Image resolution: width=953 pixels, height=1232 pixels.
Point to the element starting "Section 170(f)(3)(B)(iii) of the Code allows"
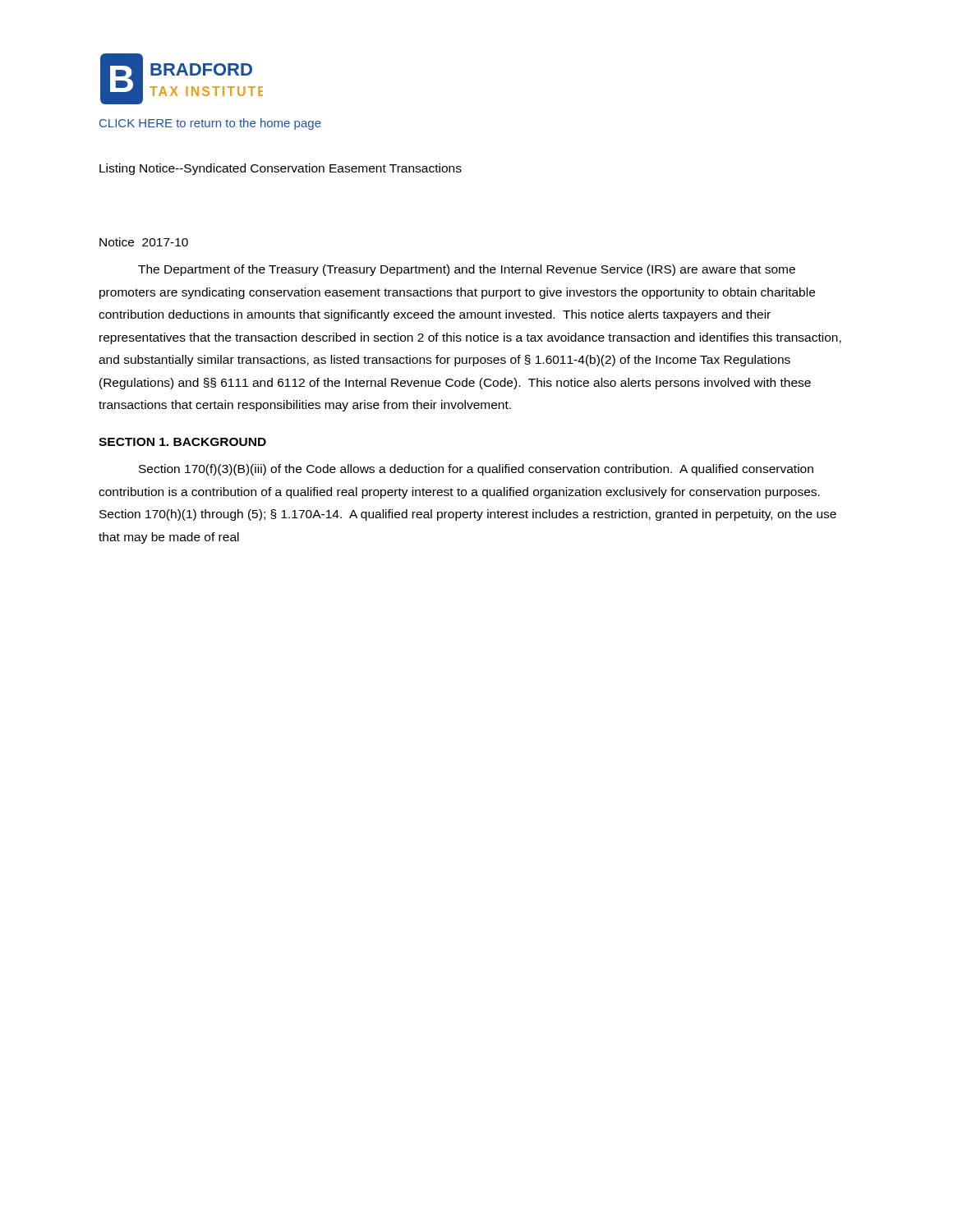point(476,503)
